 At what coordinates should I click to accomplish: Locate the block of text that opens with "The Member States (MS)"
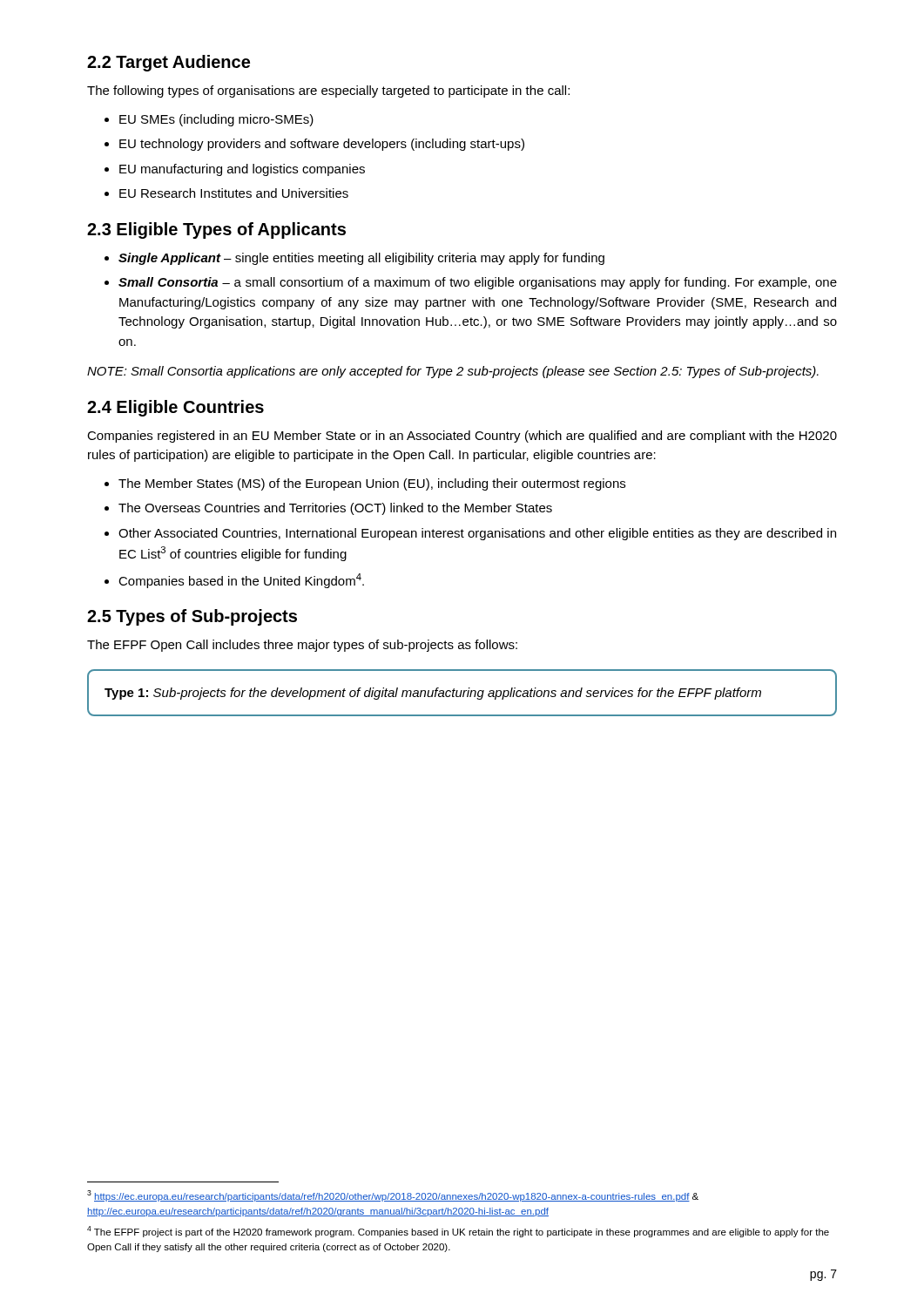372,483
